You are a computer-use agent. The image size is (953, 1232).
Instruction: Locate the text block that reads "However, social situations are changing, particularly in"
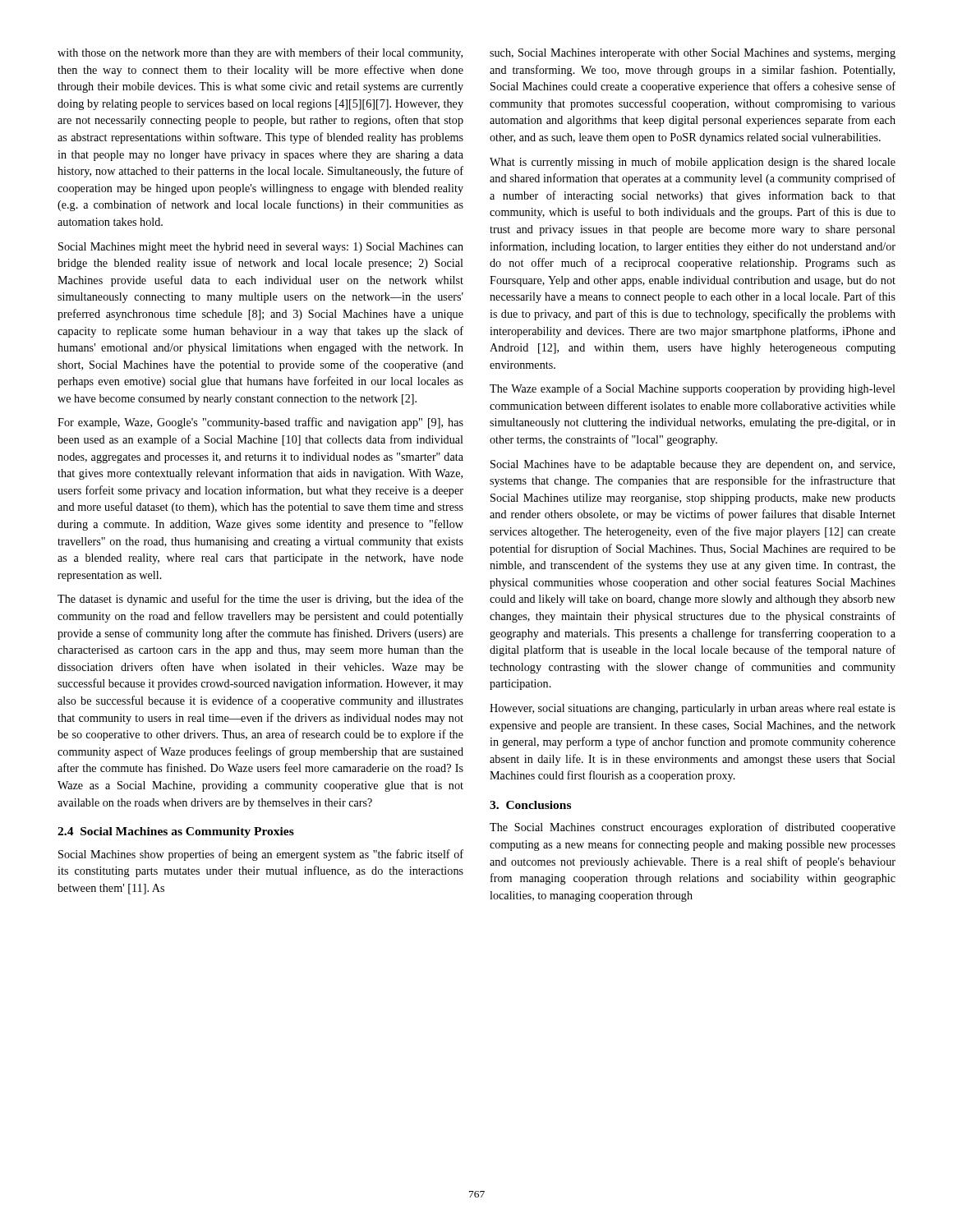(x=693, y=742)
